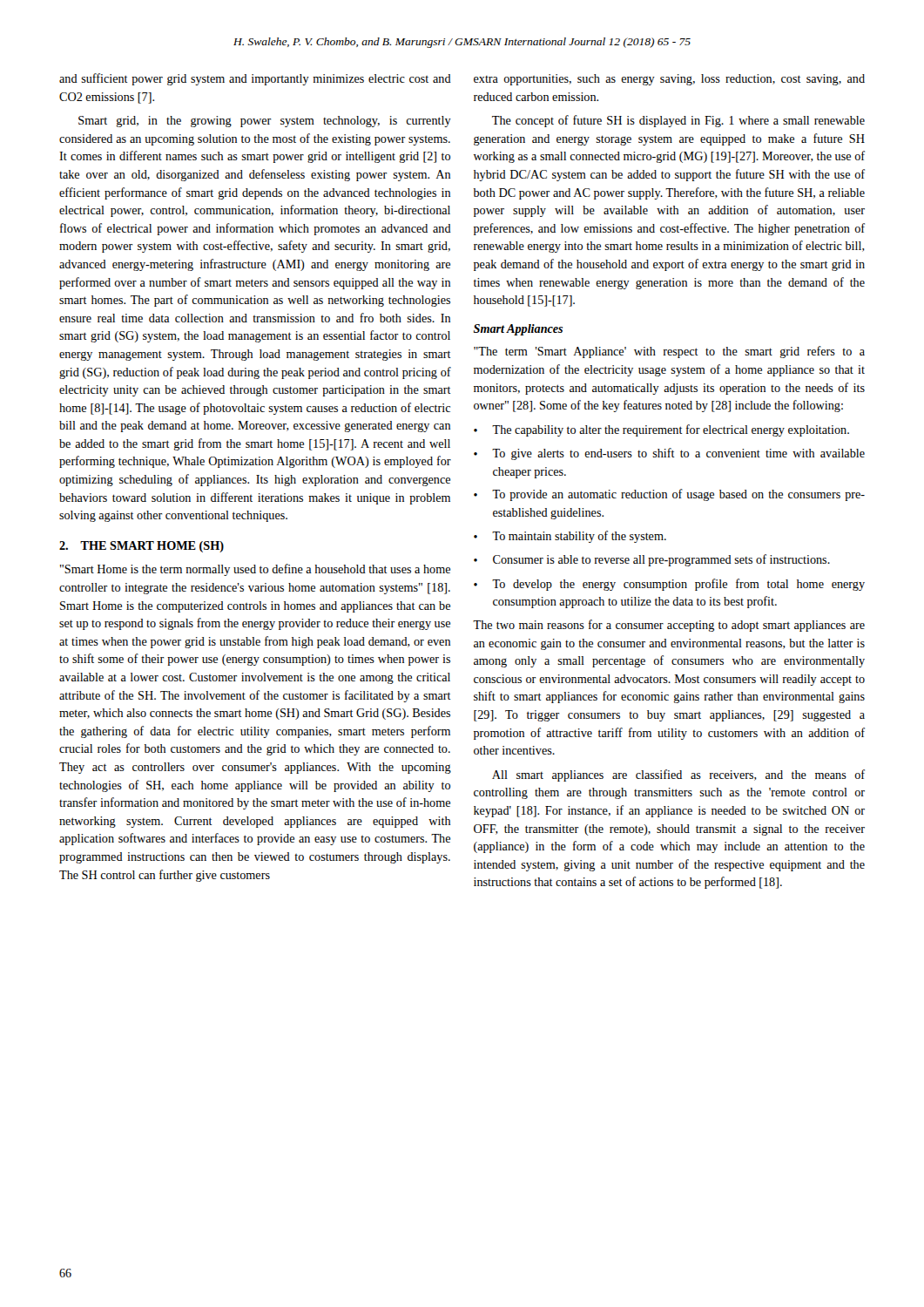Click on the region starting "and sufficient power grid system and importantly"

(x=255, y=297)
